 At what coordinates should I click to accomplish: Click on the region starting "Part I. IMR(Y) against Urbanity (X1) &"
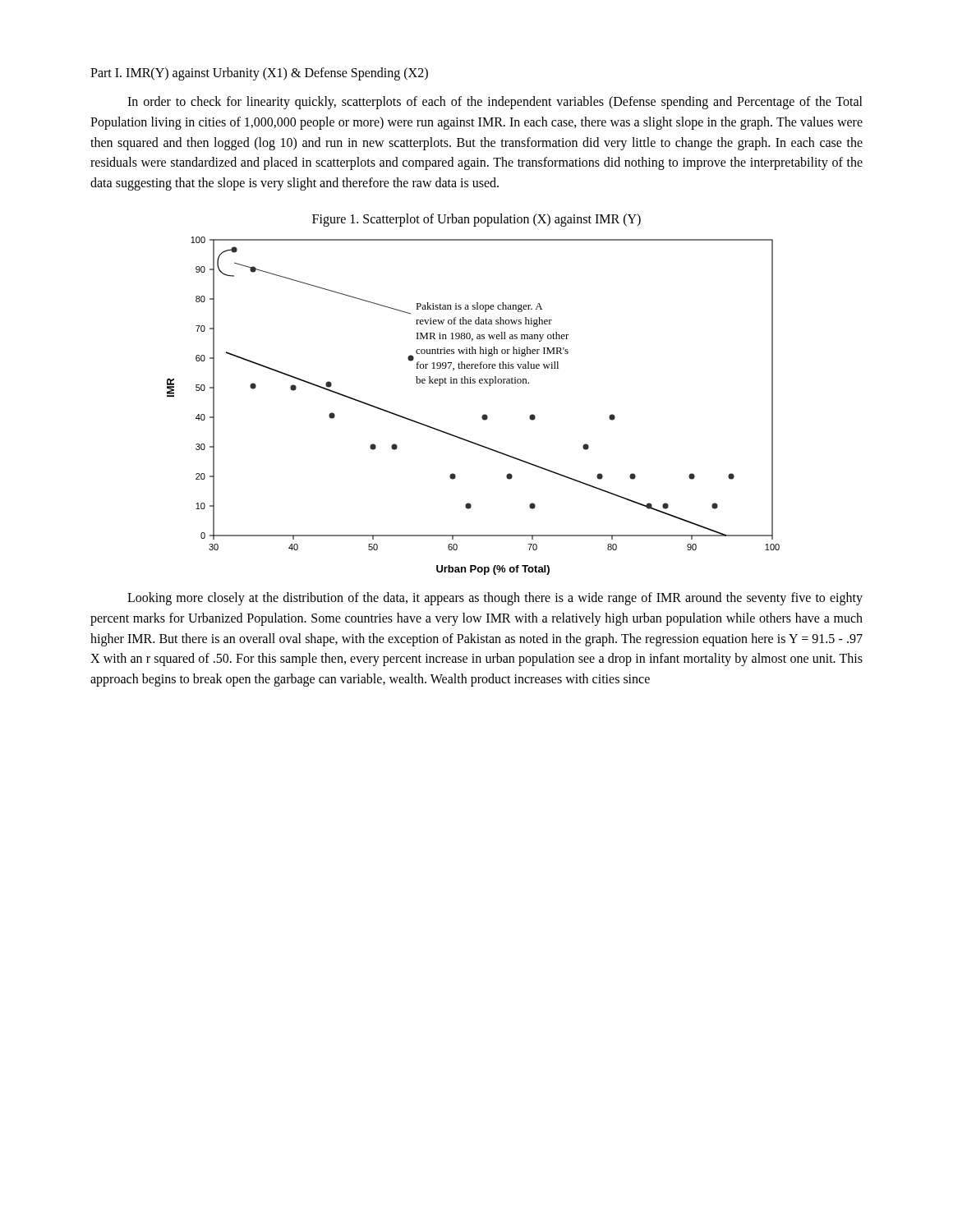click(259, 73)
